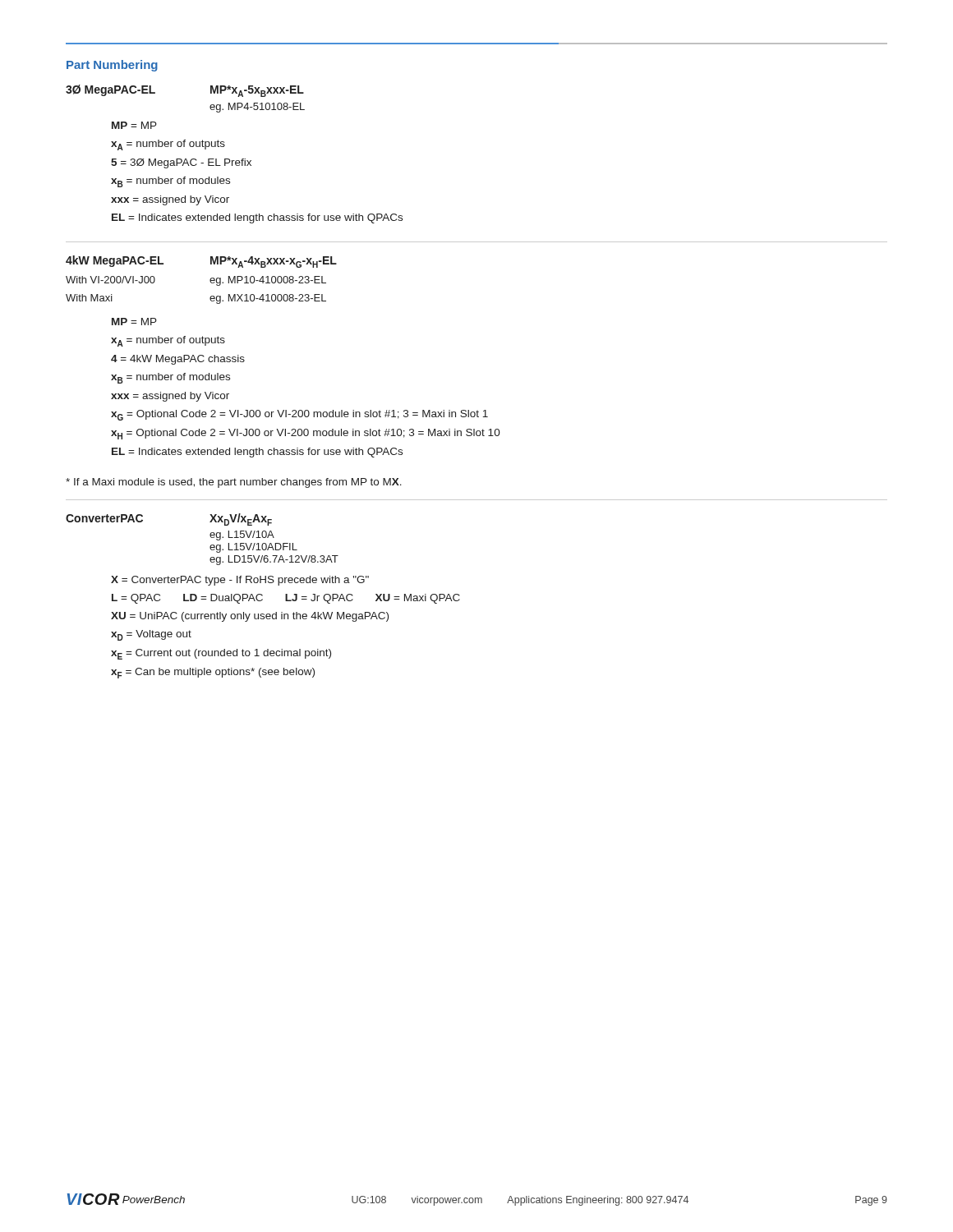The width and height of the screenshot is (953, 1232).
Task: Click the passage that begins "If a Maxi"
Action: click(234, 482)
